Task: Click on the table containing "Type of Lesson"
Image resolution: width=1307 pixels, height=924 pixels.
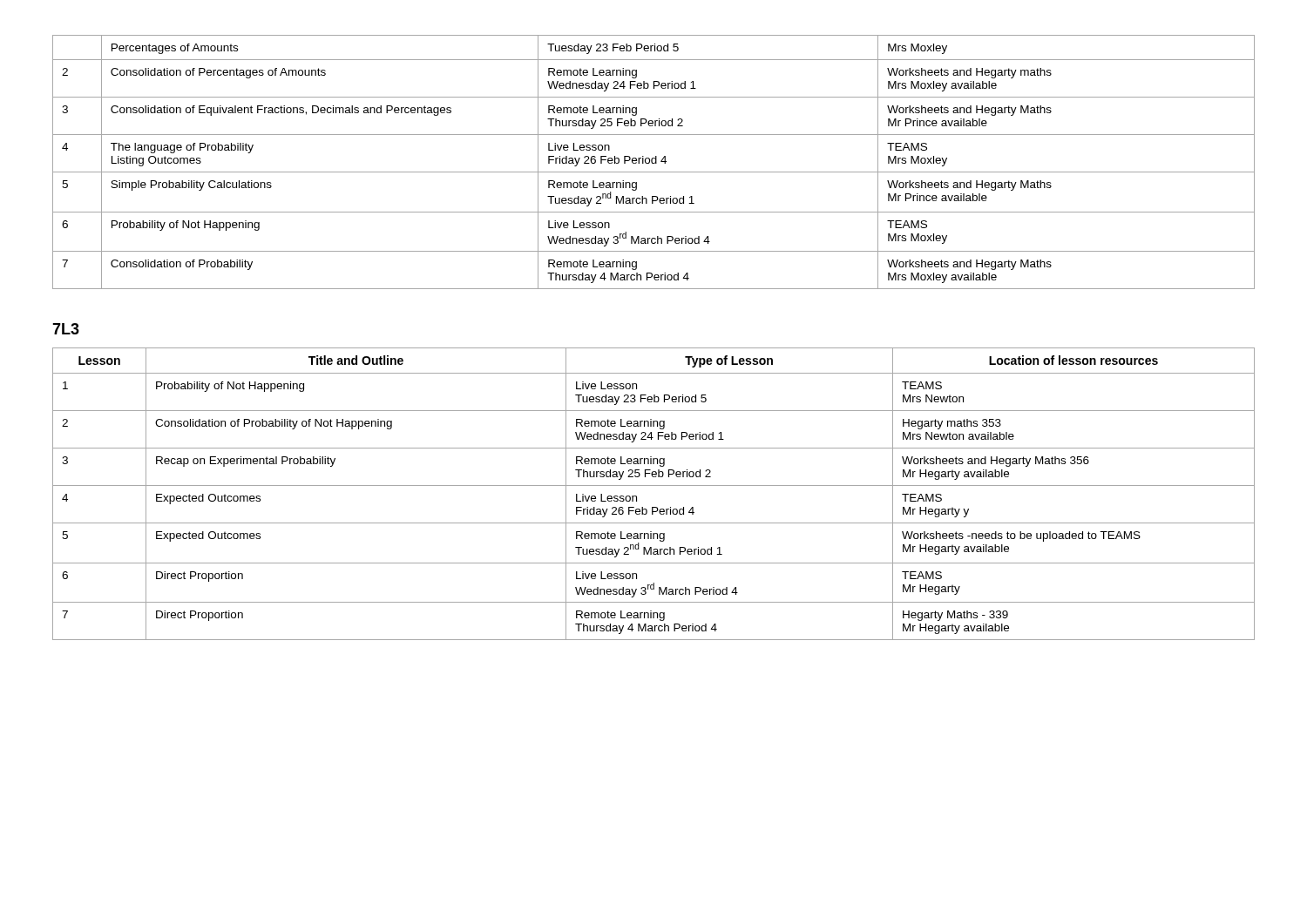Action: click(x=654, y=494)
